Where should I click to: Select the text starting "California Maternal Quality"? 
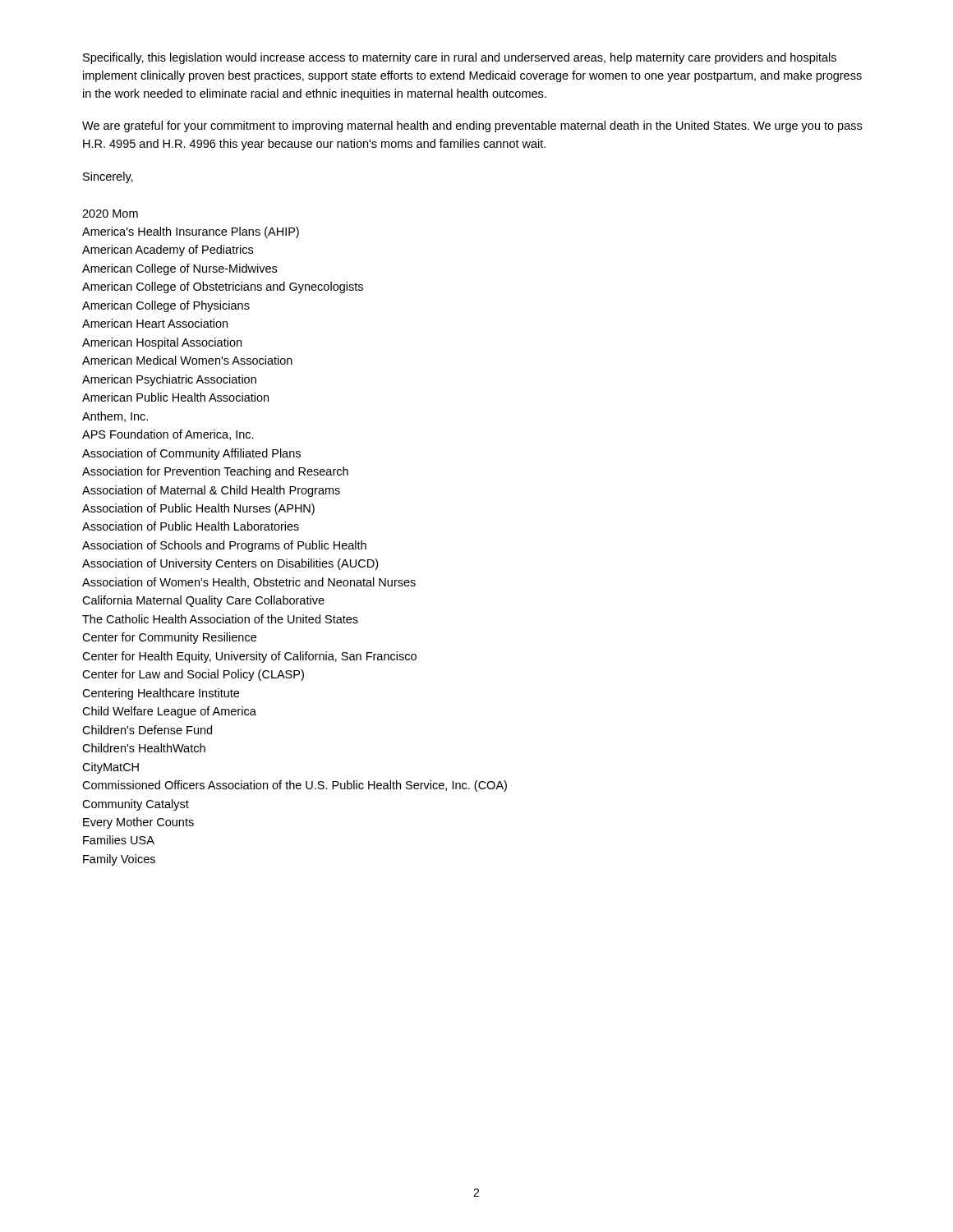(x=203, y=601)
